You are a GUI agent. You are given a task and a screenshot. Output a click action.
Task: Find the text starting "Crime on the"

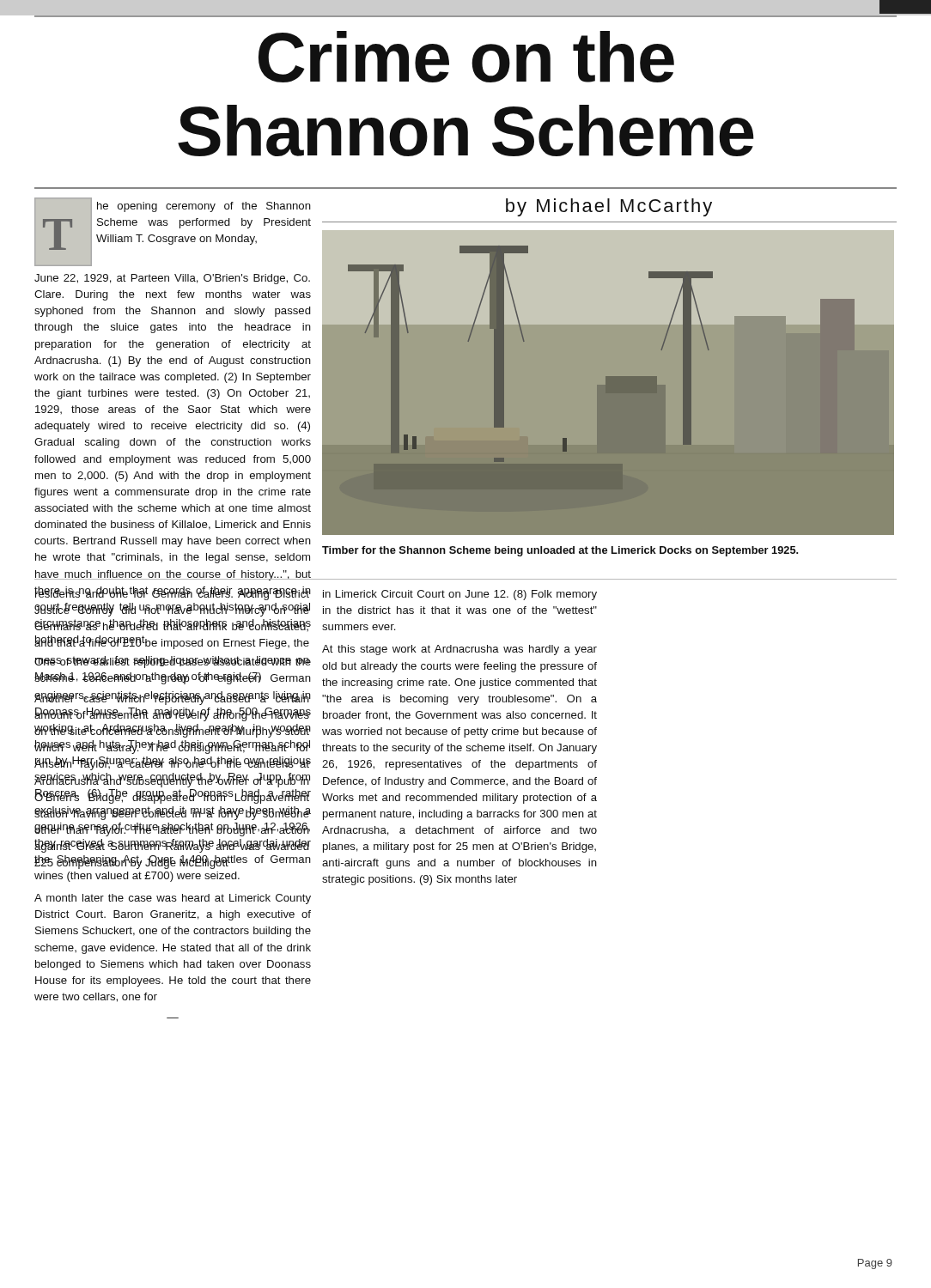click(466, 95)
